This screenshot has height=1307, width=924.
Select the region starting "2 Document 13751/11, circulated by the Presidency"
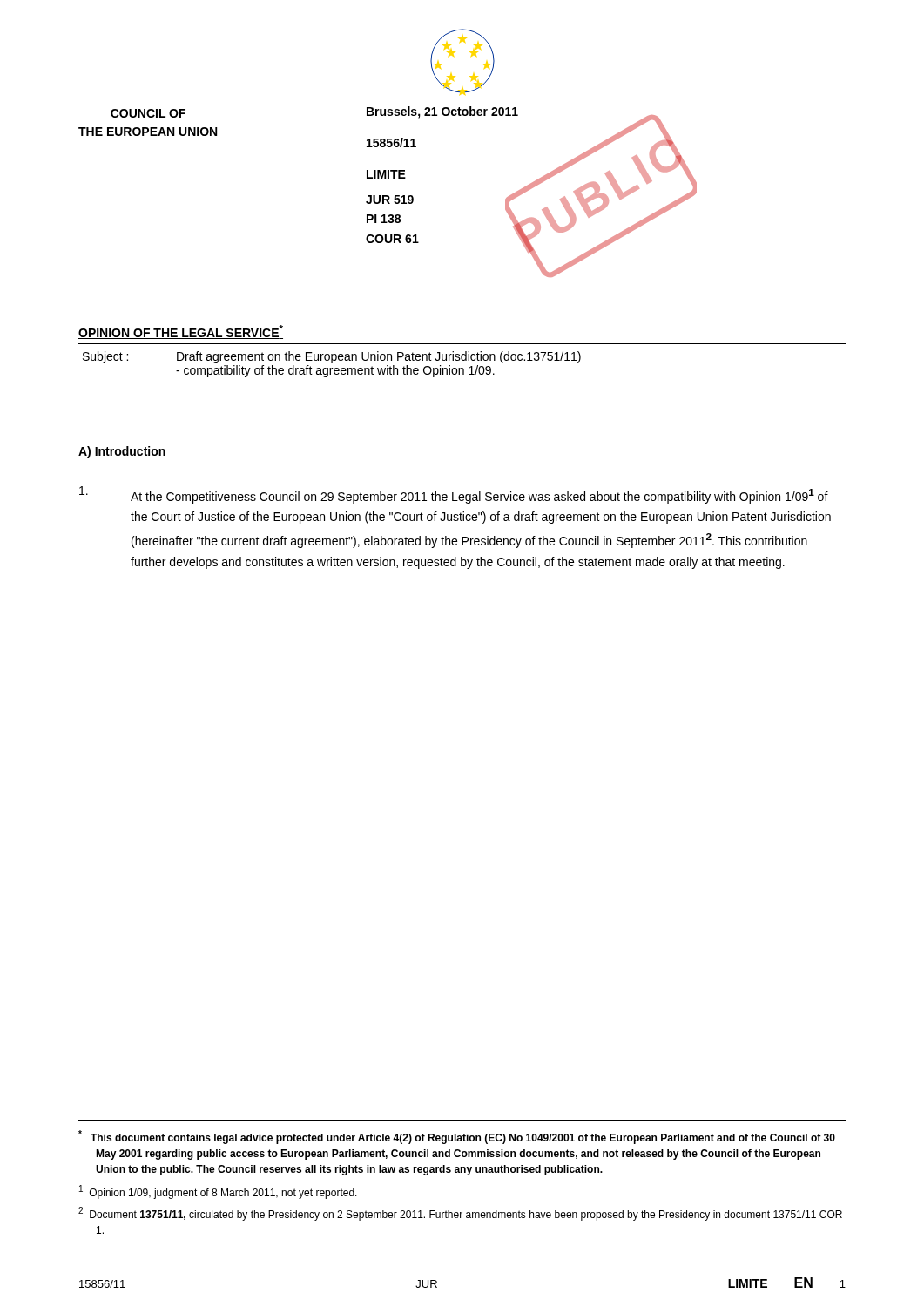(x=460, y=1221)
